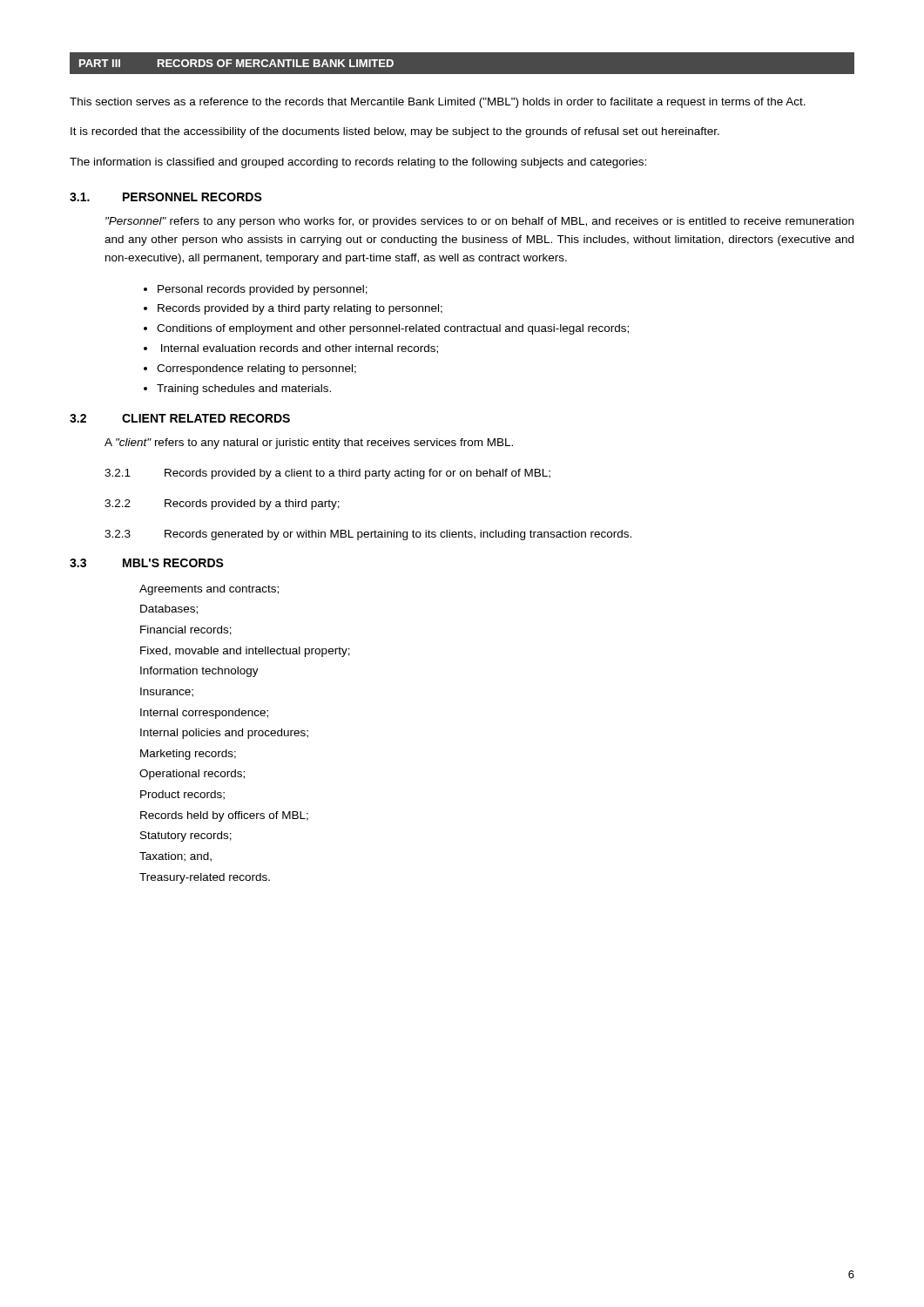Image resolution: width=924 pixels, height=1307 pixels.
Task: Find "Personal records provided by personnel;" on this page
Action: pos(262,288)
